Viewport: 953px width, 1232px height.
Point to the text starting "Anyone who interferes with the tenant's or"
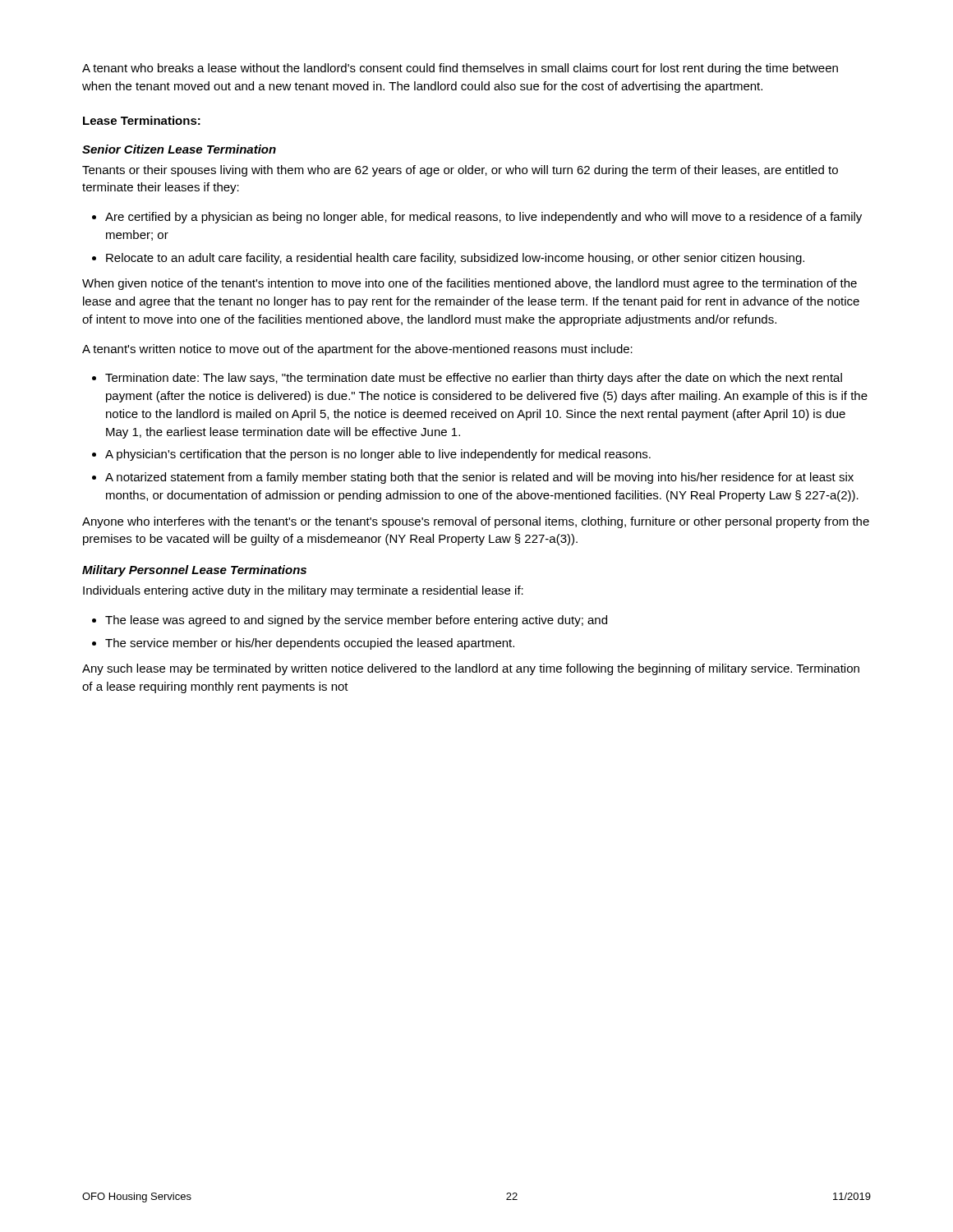coord(476,530)
